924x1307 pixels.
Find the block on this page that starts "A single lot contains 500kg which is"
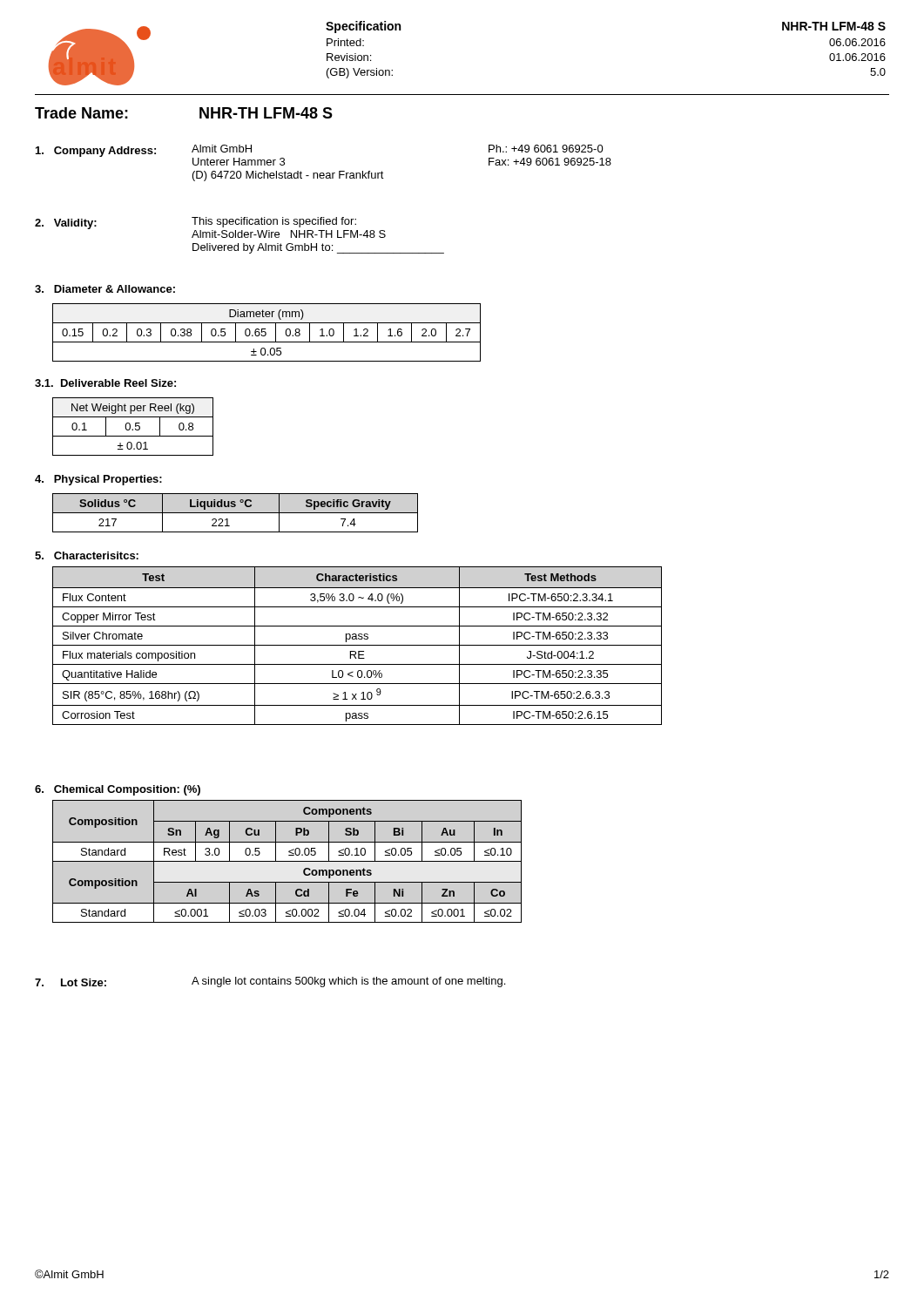tap(349, 981)
